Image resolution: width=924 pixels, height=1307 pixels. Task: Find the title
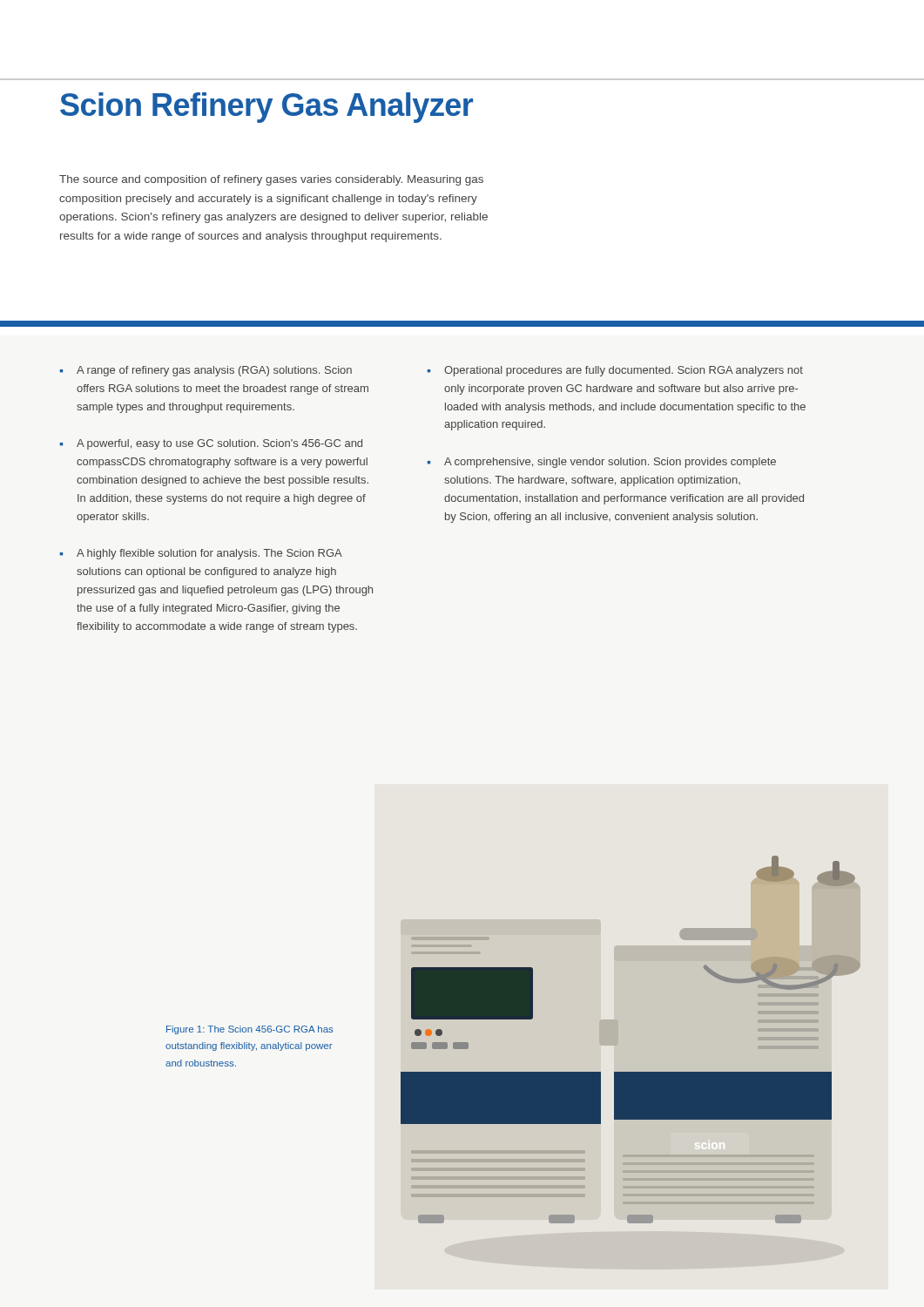click(386, 105)
